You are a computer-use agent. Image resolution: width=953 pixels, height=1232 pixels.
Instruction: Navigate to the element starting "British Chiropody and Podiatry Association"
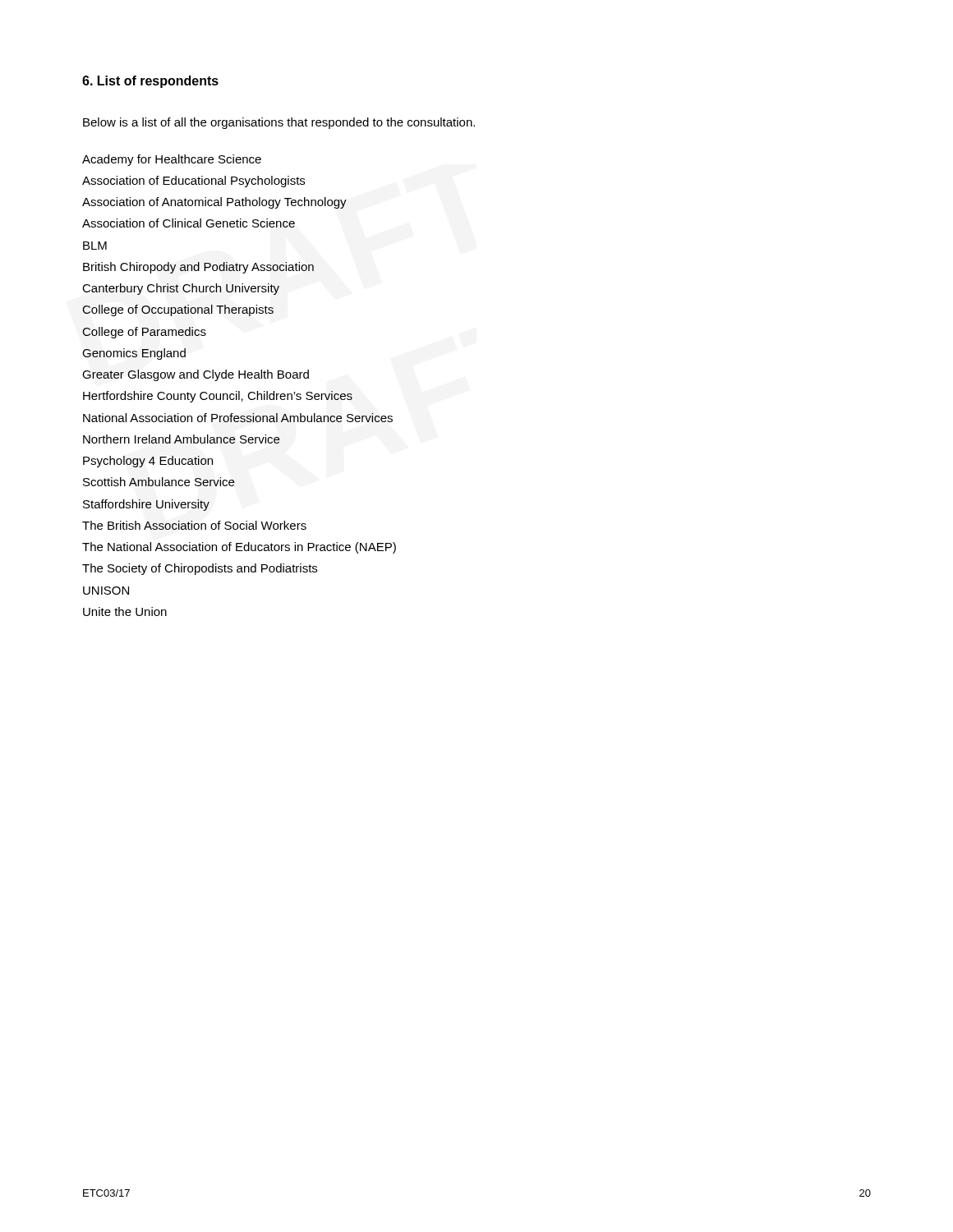point(198,266)
